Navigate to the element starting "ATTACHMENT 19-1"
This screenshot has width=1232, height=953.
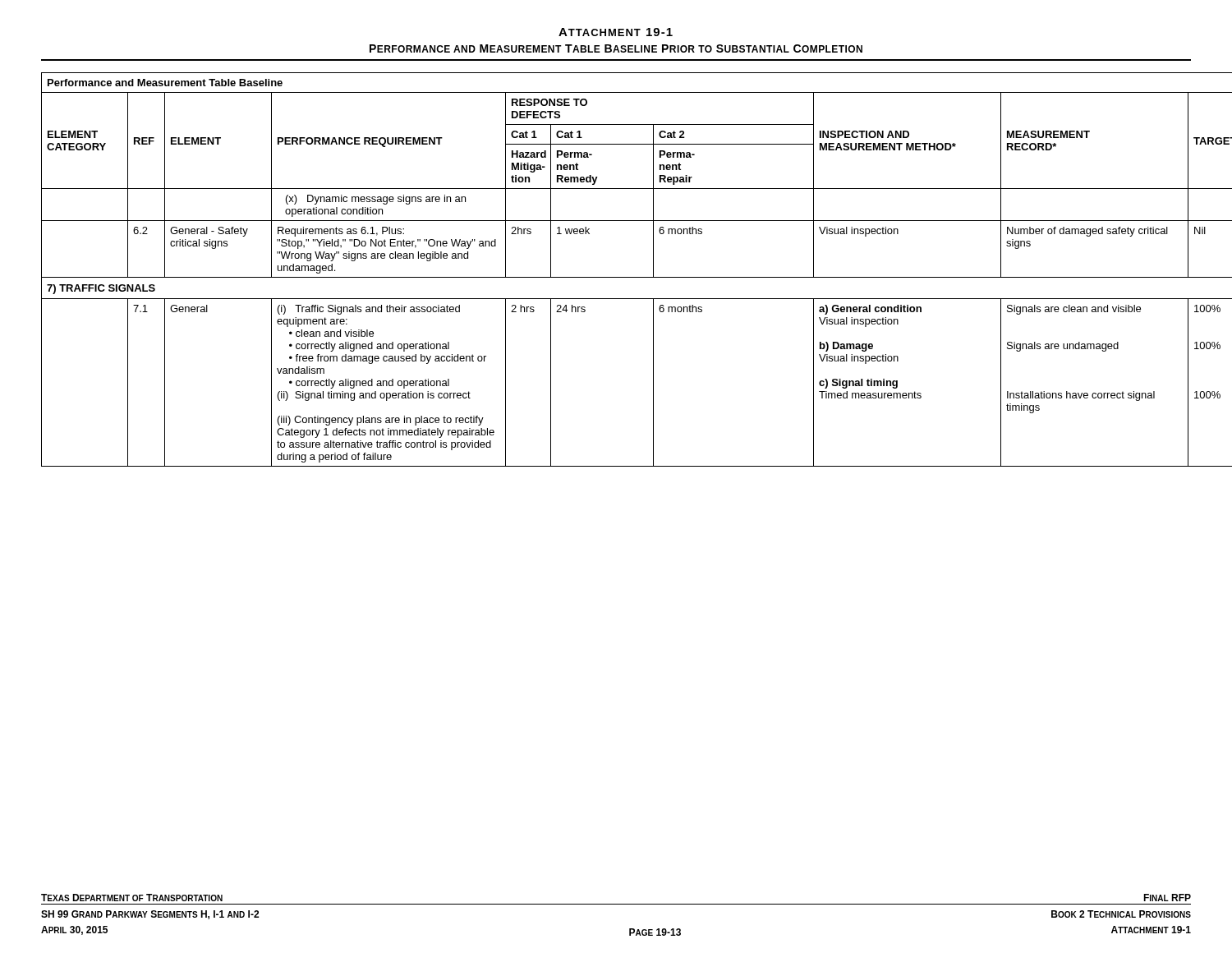coord(616,32)
